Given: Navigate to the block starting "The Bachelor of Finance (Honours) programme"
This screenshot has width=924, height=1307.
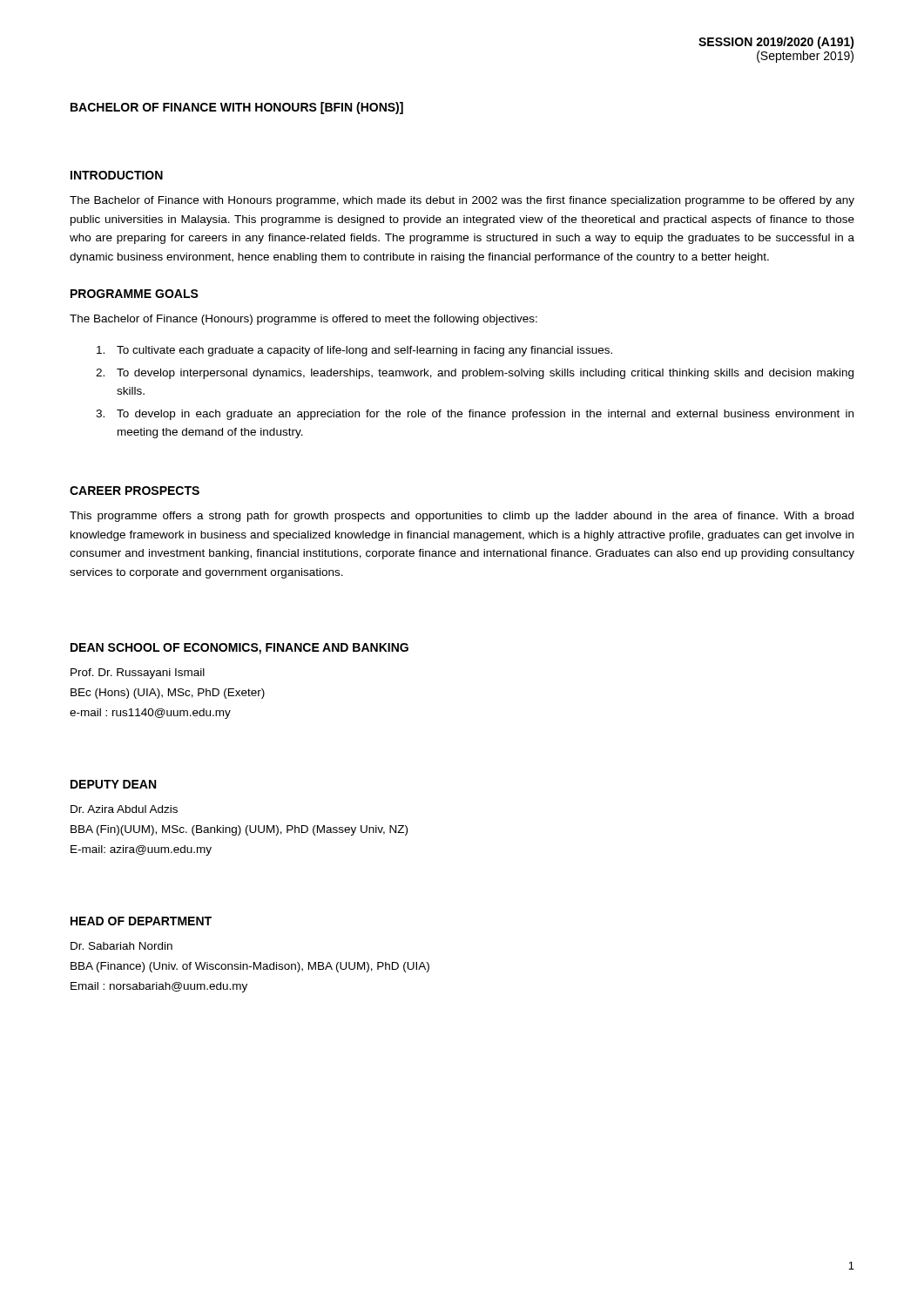Looking at the screenshot, I should [x=304, y=319].
